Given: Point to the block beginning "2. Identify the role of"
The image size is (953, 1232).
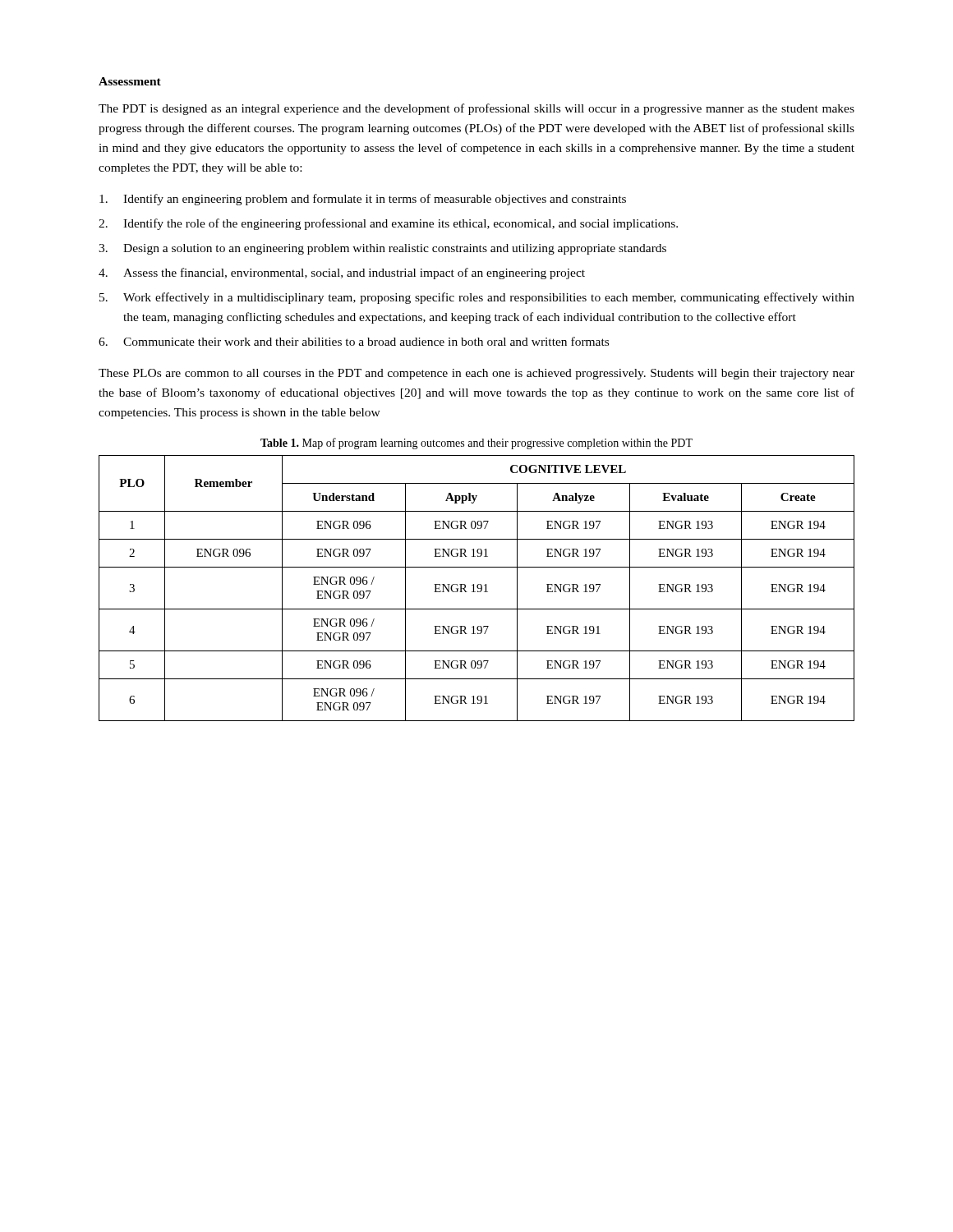Looking at the screenshot, I should point(389,223).
